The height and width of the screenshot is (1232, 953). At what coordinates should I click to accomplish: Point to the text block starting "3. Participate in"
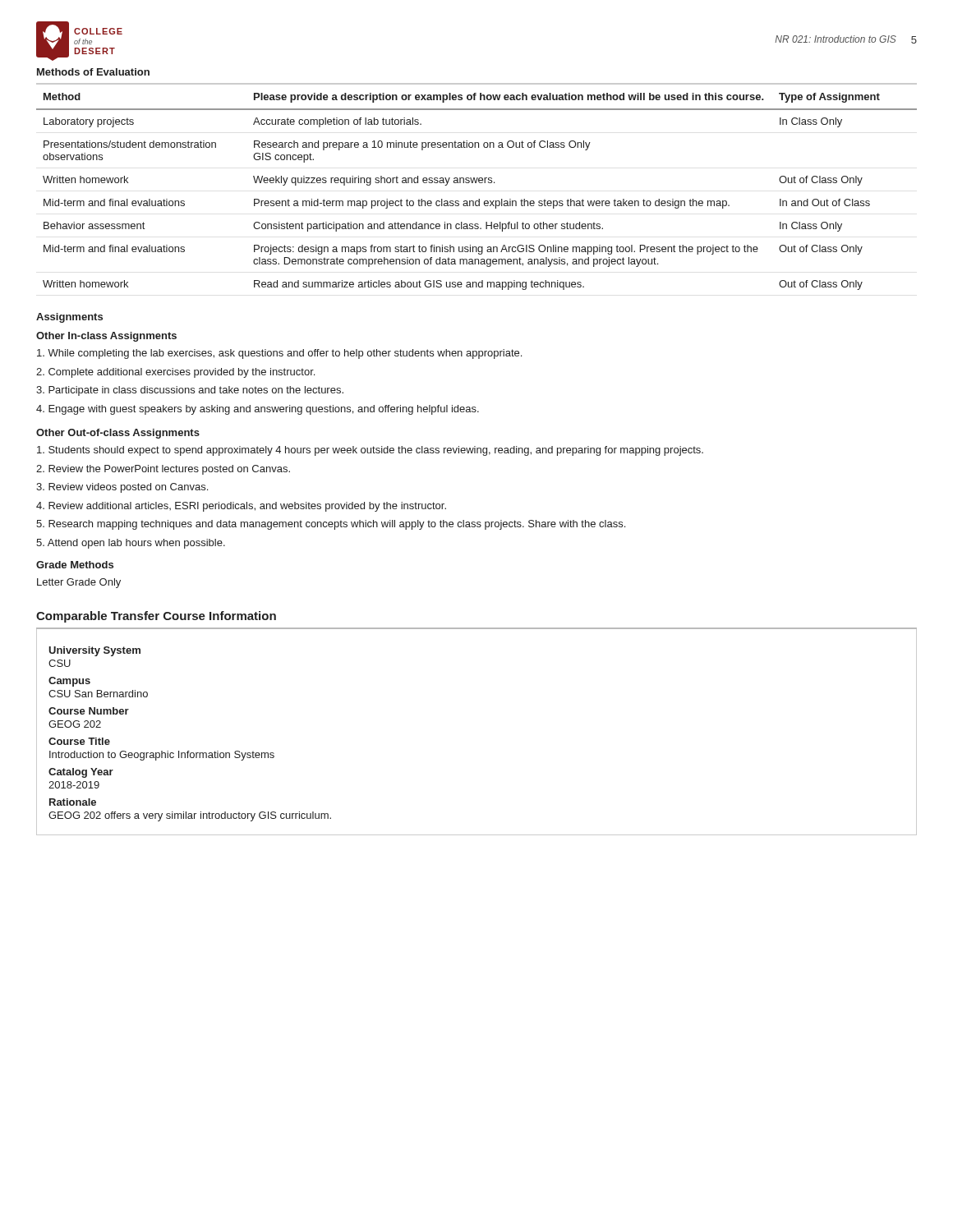tap(190, 390)
